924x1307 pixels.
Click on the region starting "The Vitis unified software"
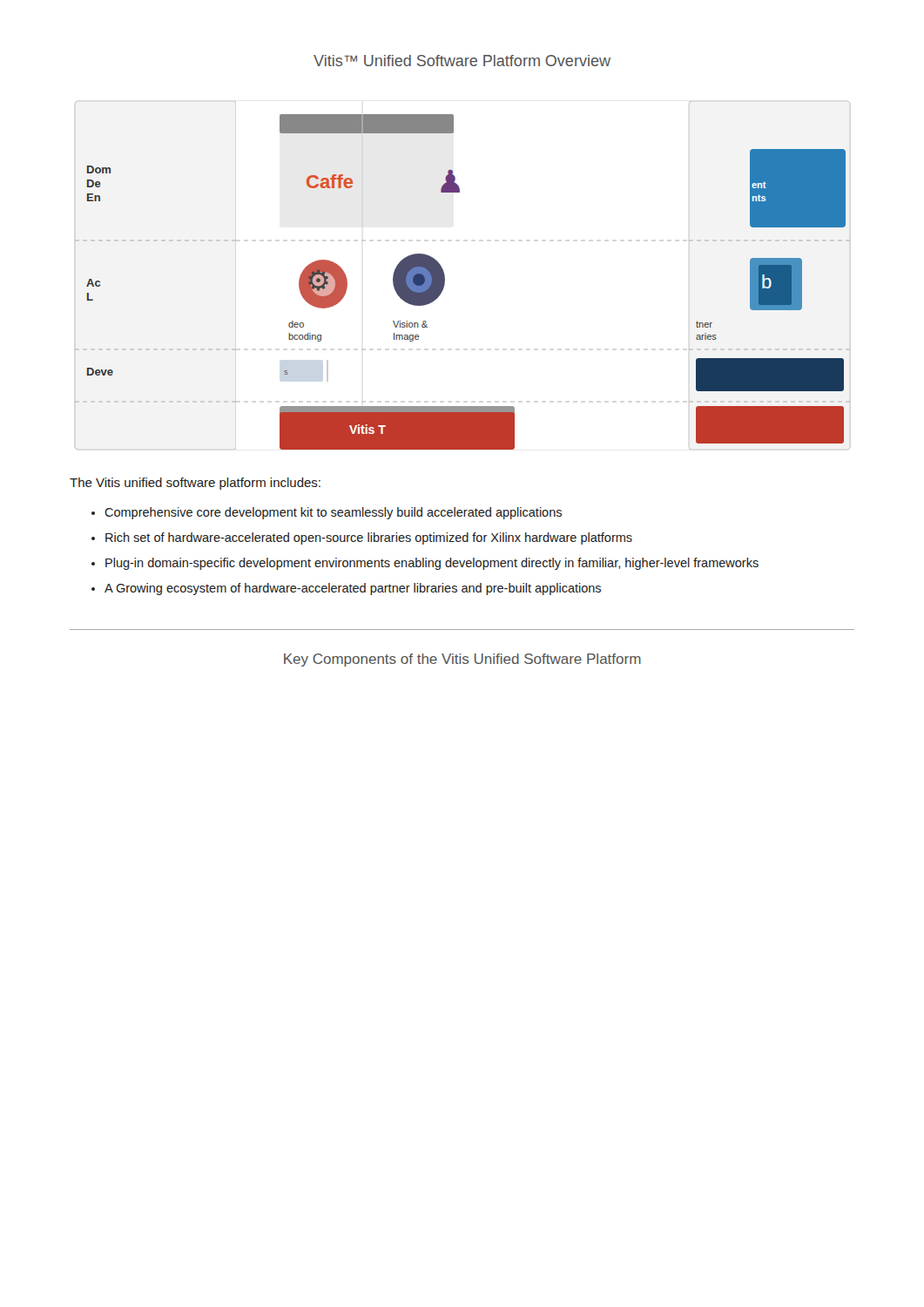coord(196,482)
